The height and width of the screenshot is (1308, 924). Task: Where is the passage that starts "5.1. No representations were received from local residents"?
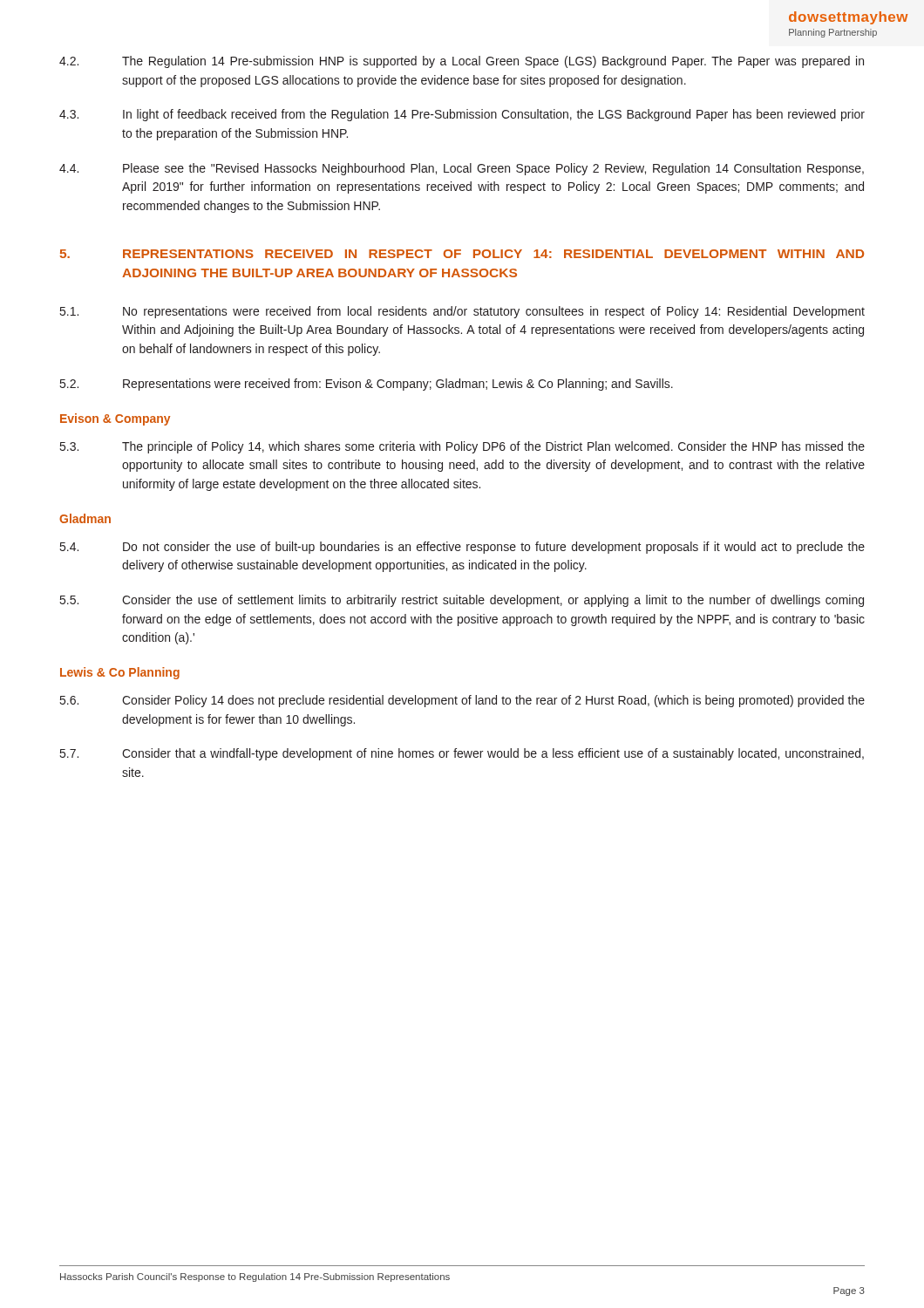tap(462, 331)
